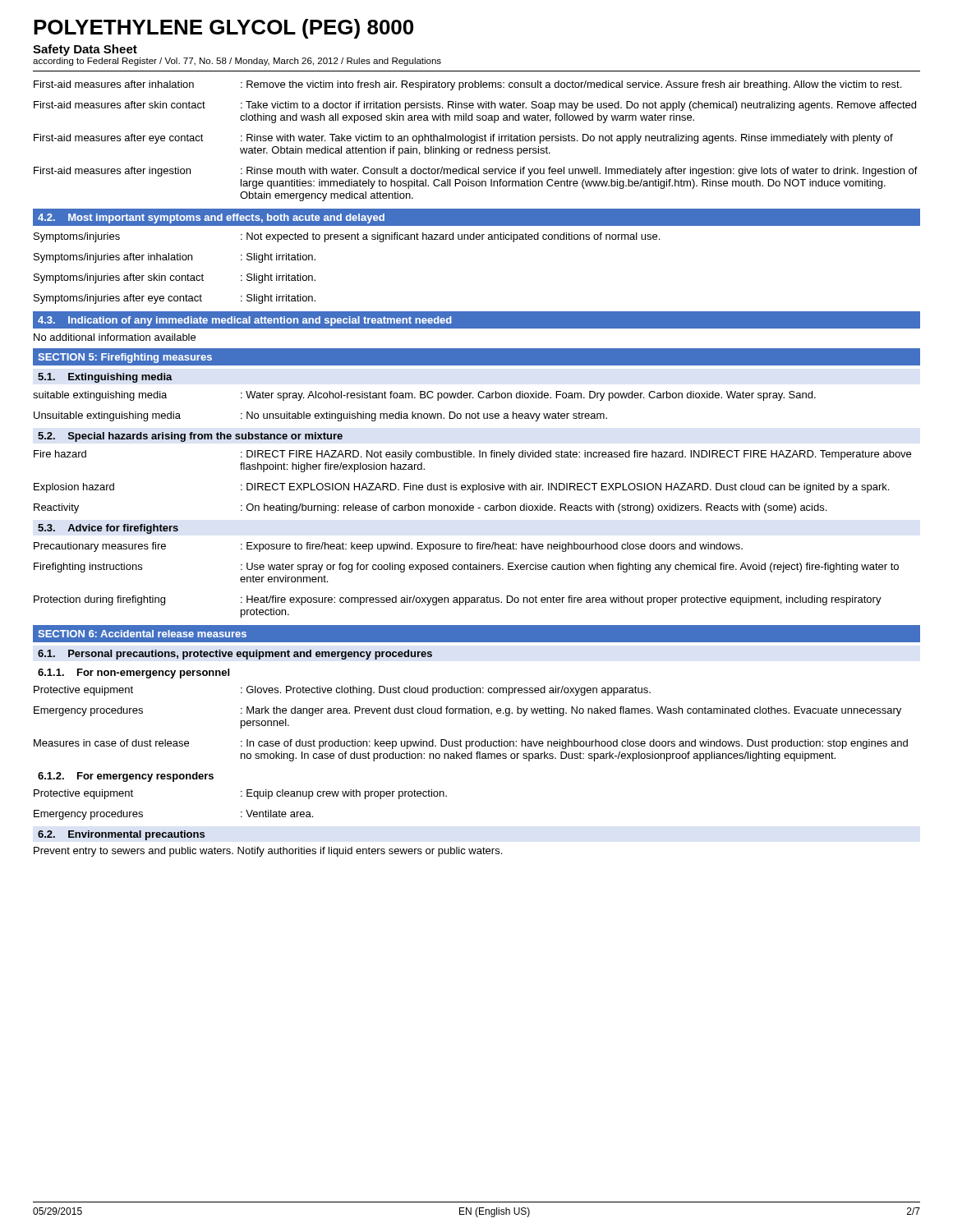953x1232 pixels.
Task: Find the section header that reads "6.2. Environmental precautions"
Action: (122, 834)
